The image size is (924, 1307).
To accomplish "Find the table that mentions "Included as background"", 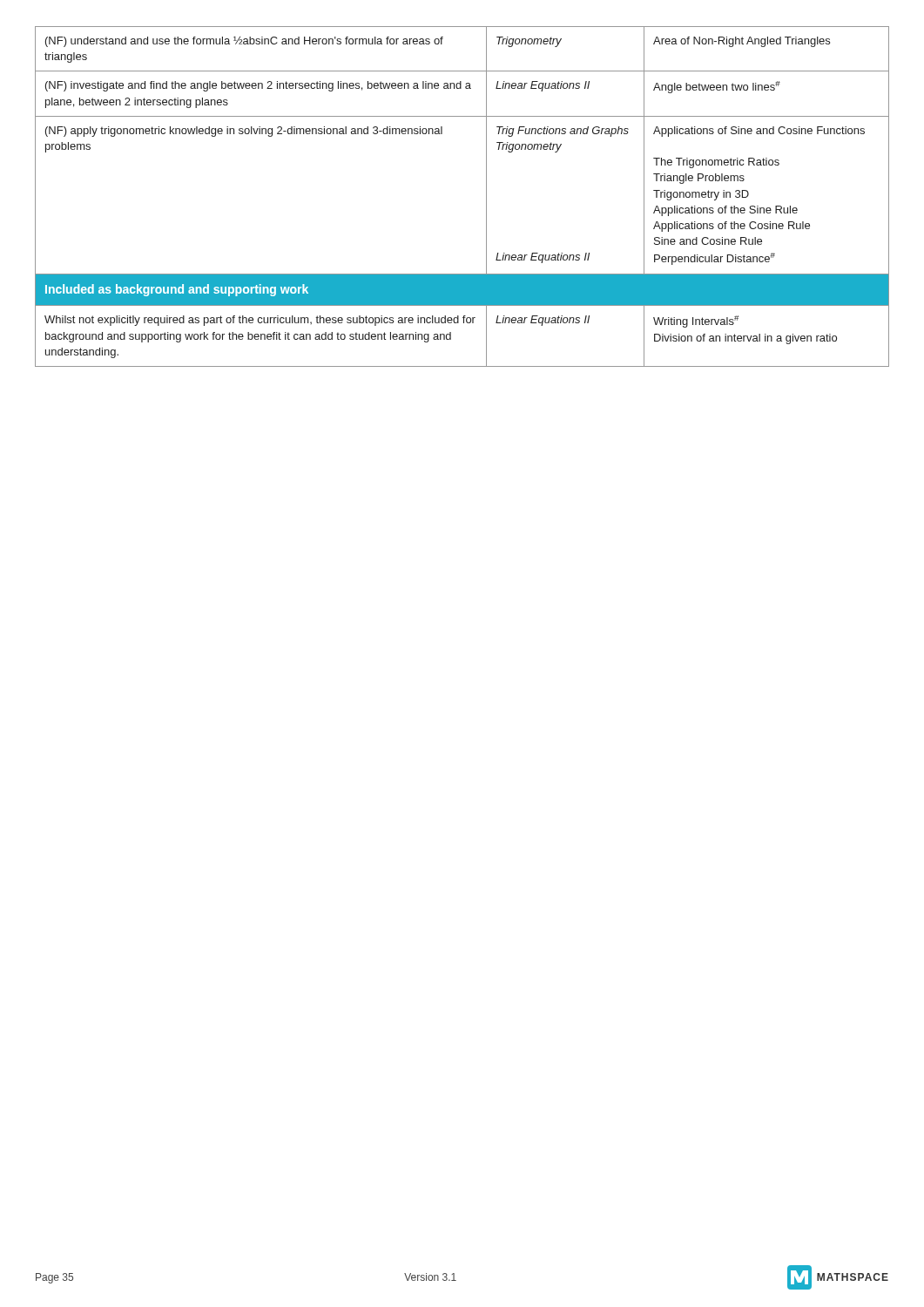I will pos(462,196).
